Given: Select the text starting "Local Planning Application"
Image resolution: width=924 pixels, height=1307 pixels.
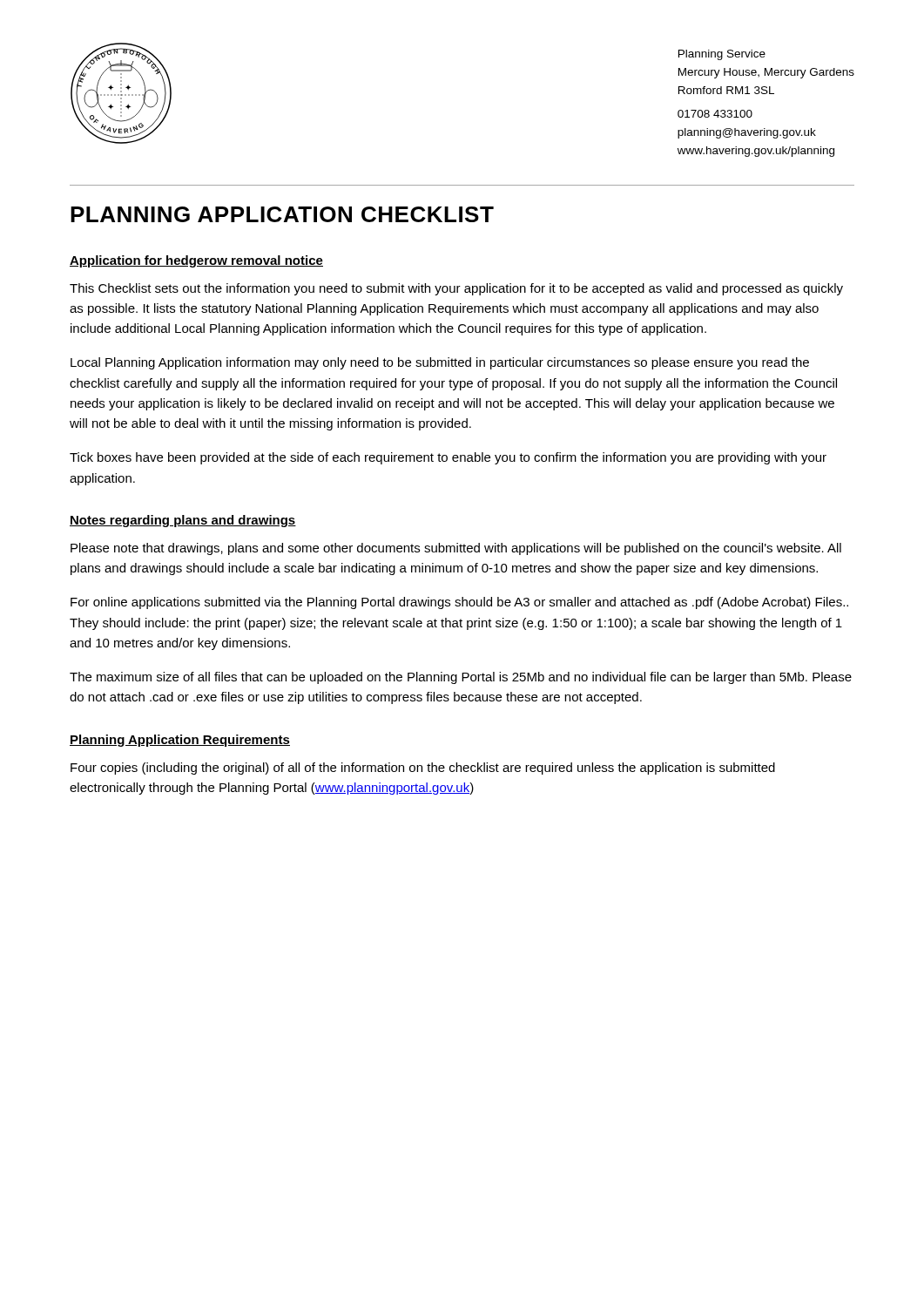Looking at the screenshot, I should [454, 393].
